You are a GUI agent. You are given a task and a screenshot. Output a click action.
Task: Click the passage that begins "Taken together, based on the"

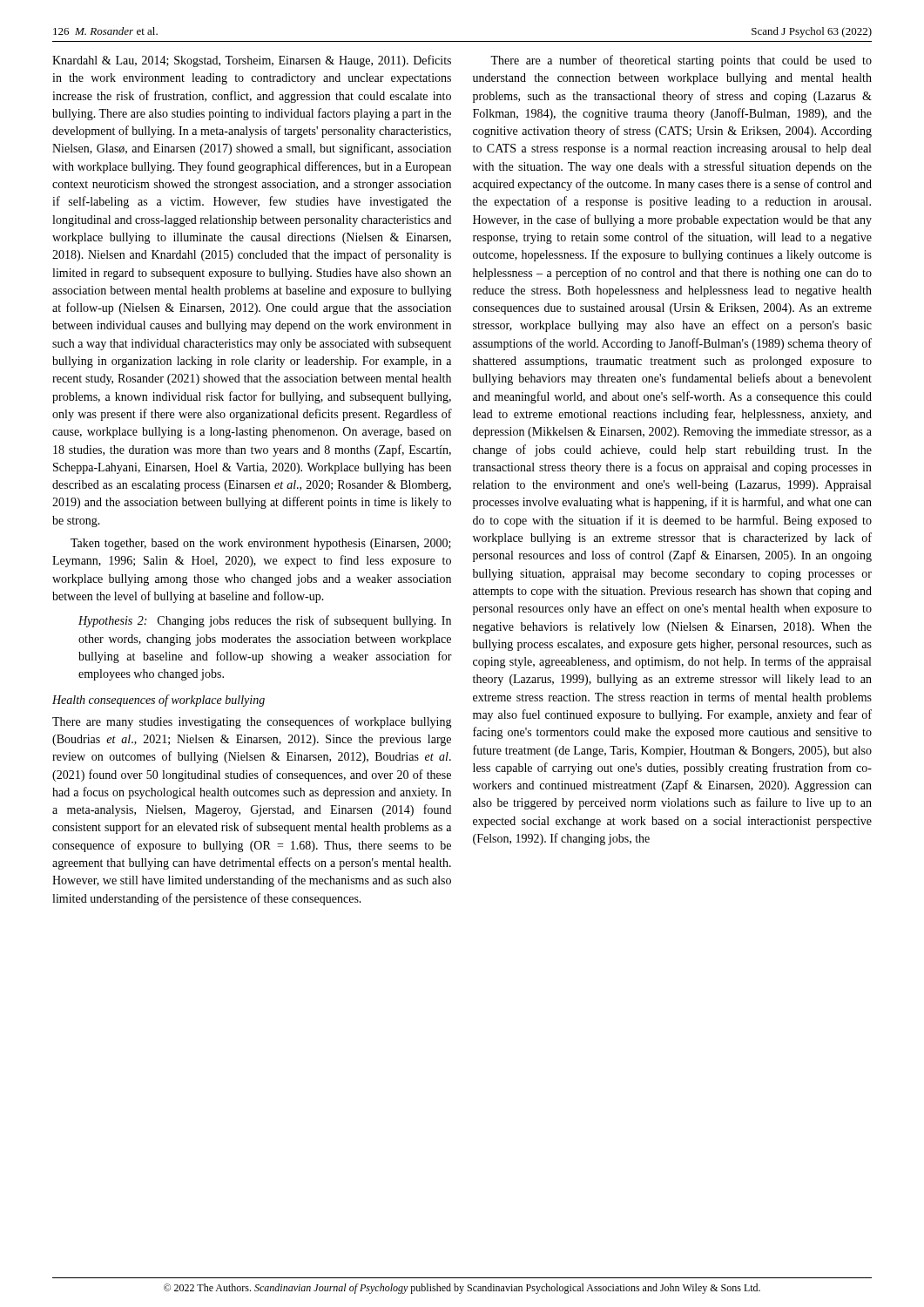pos(252,570)
